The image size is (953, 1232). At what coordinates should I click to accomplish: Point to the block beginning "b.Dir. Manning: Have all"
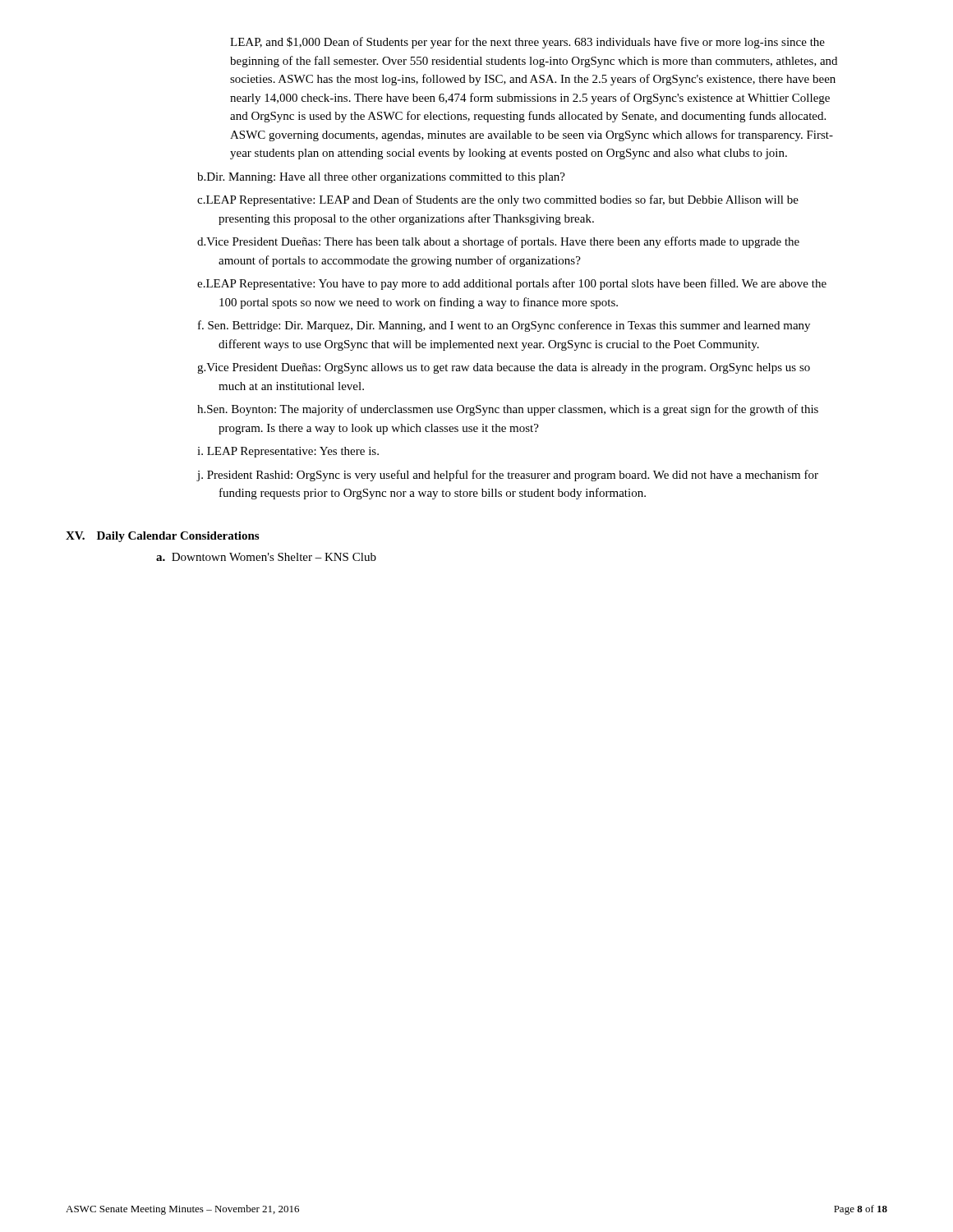coord(381,176)
